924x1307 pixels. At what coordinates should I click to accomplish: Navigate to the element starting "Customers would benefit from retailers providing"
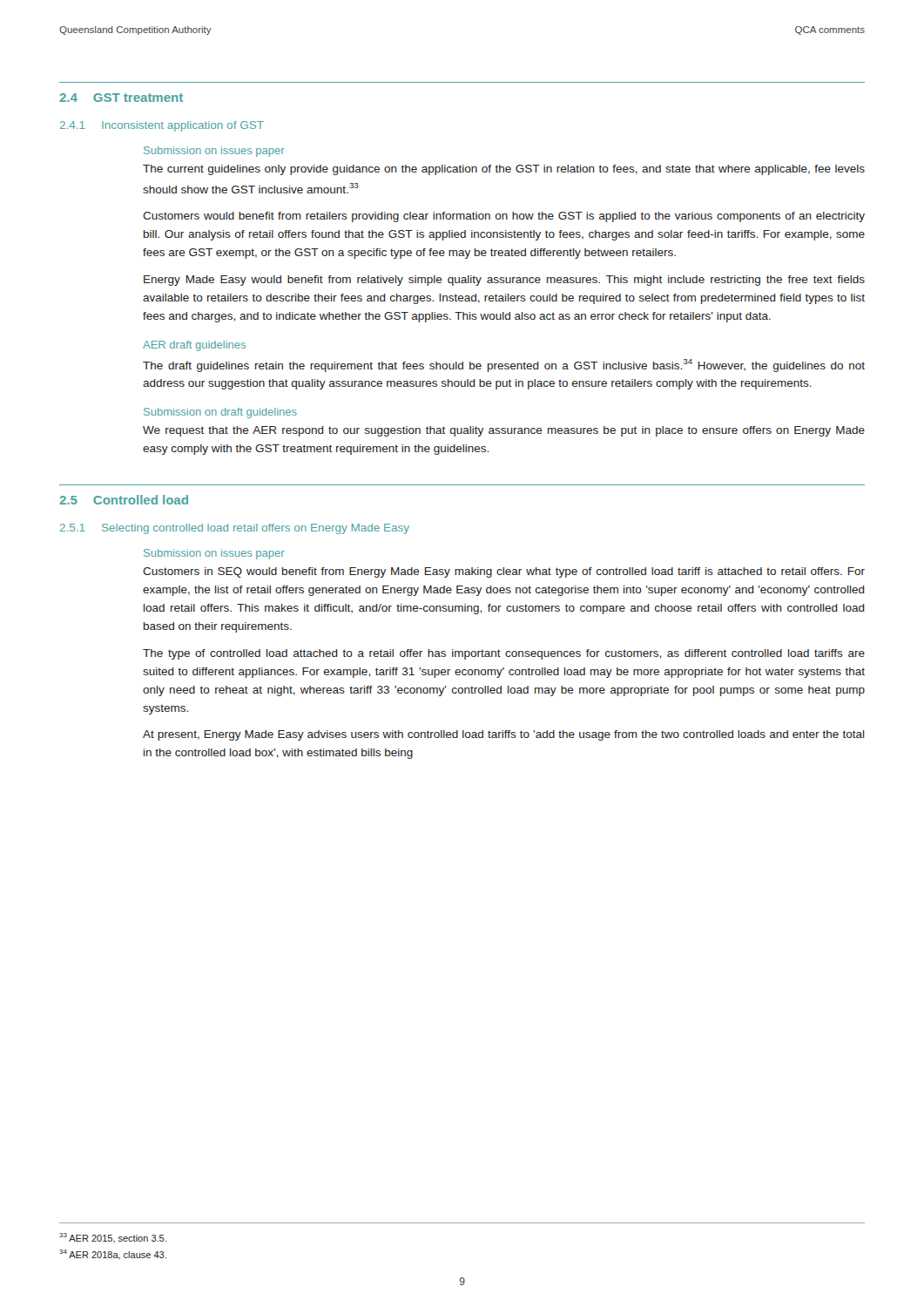click(x=504, y=234)
